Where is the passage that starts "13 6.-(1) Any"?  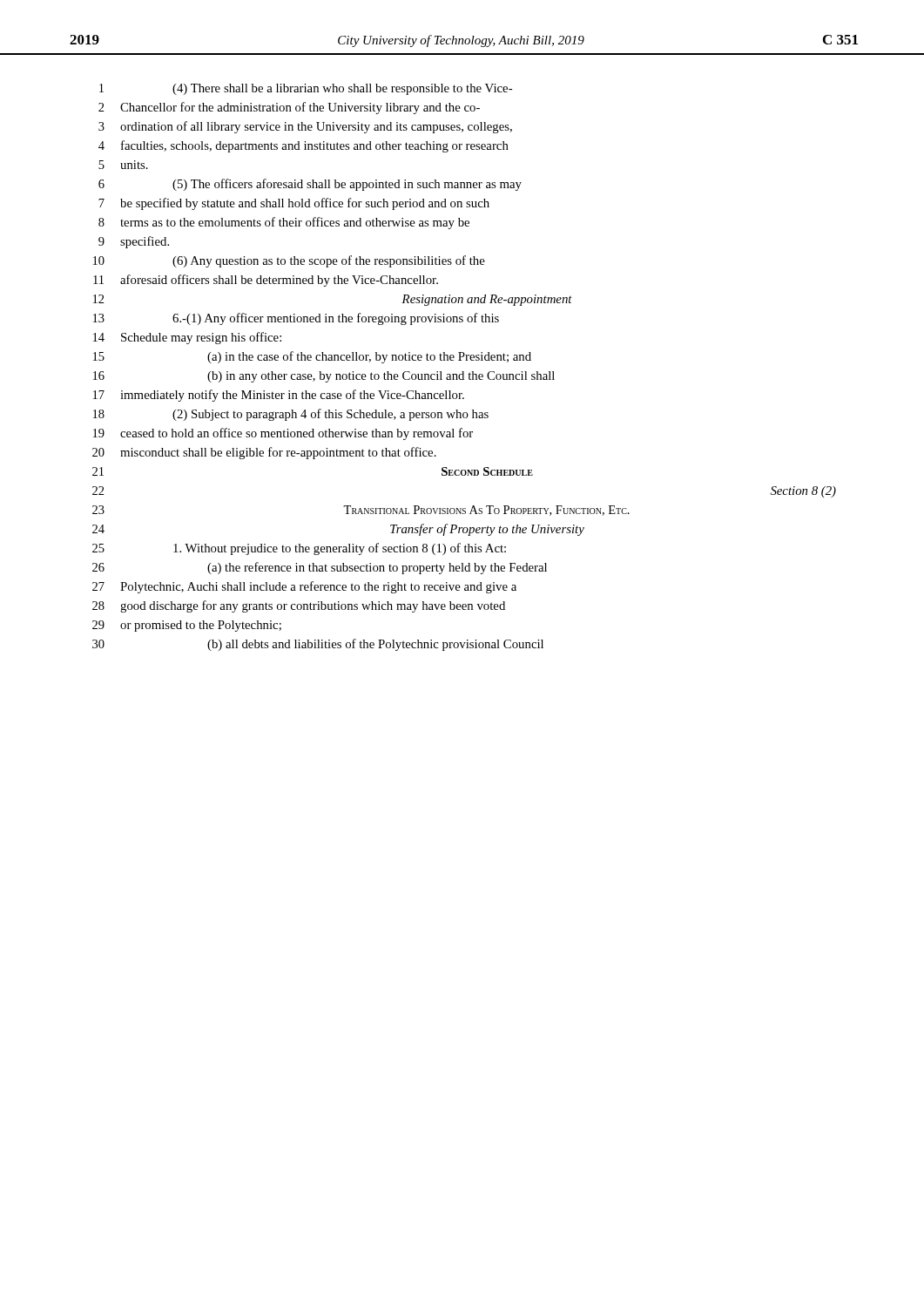pos(462,318)
